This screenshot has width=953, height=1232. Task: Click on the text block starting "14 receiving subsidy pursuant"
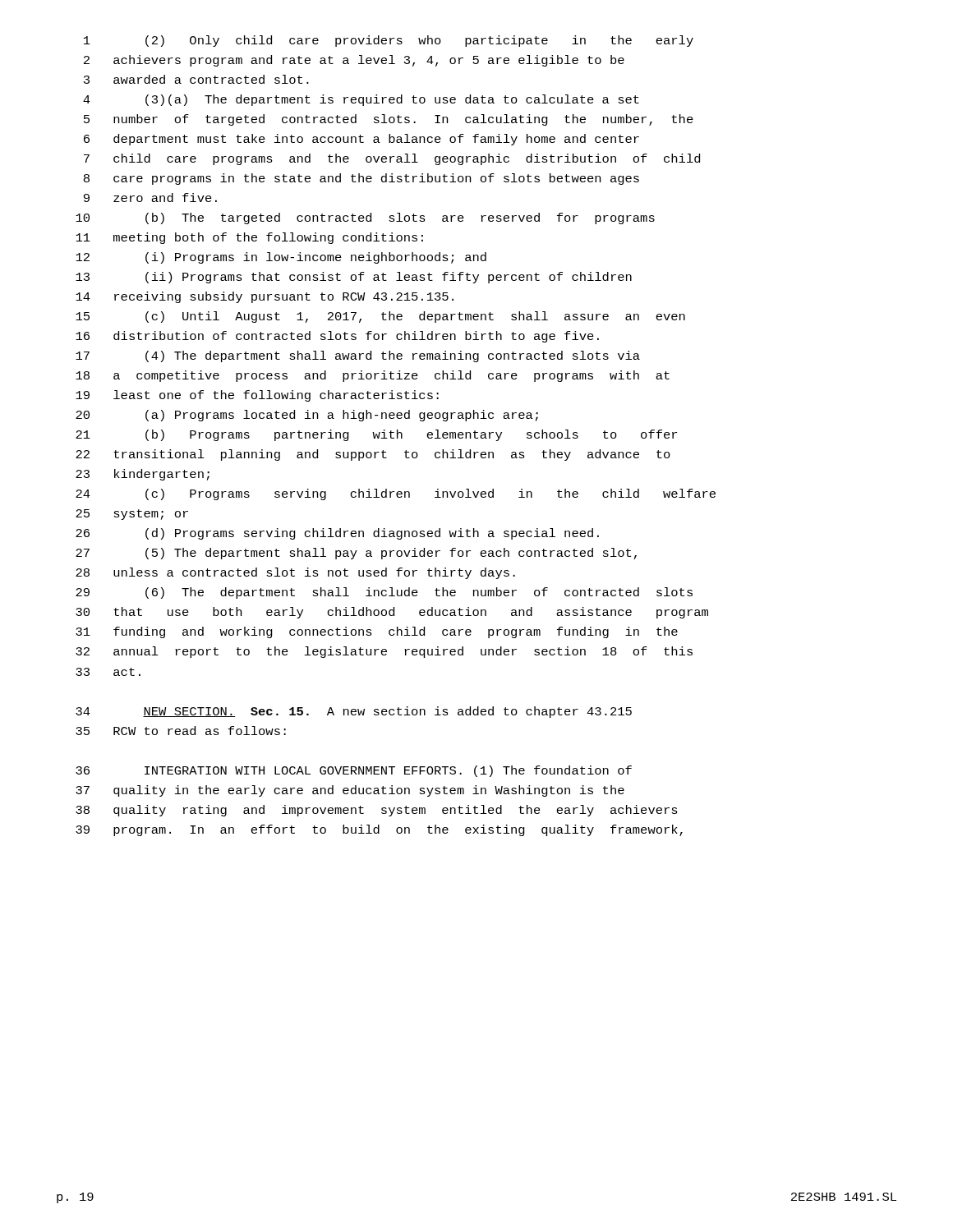pos(265,297)
